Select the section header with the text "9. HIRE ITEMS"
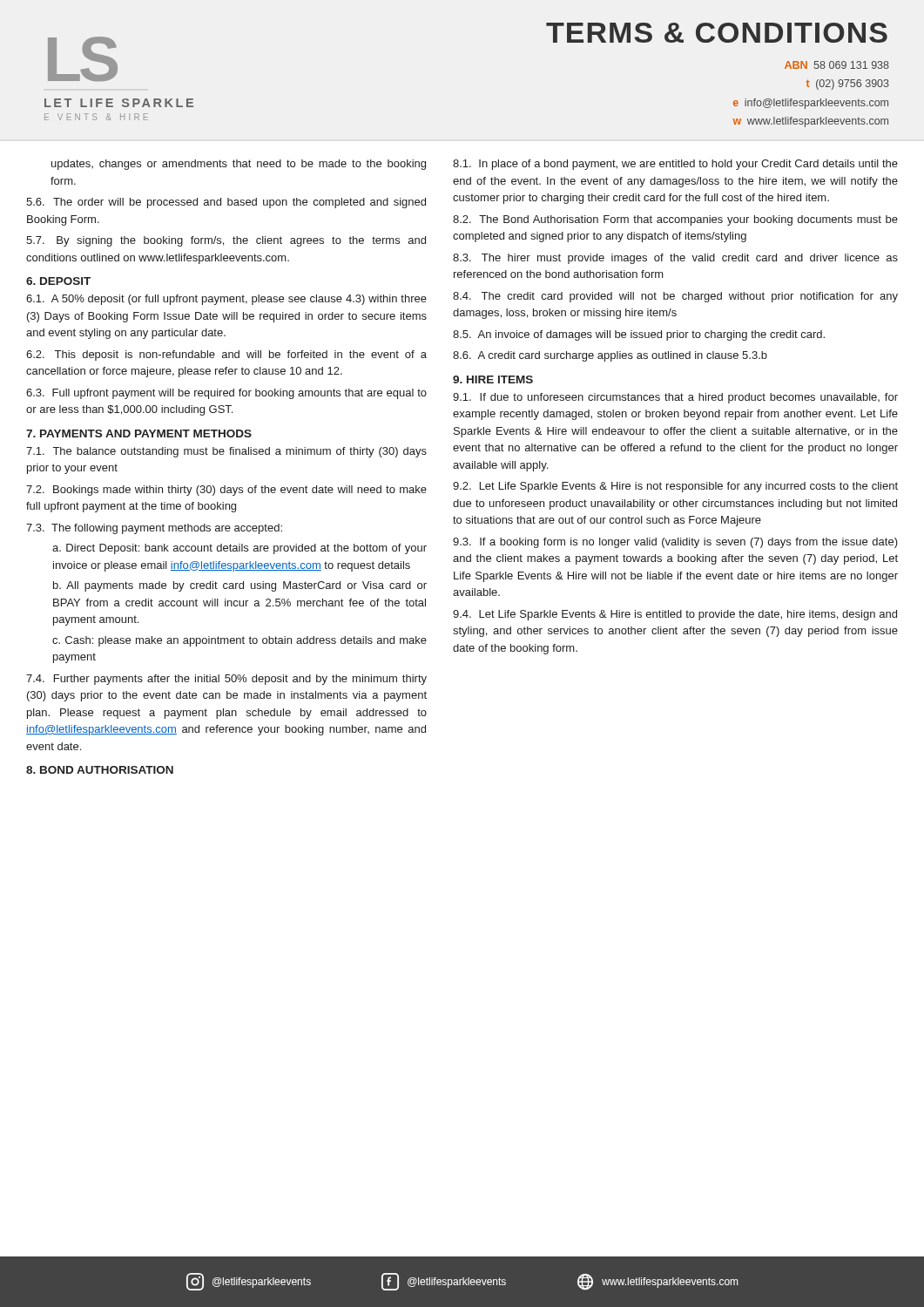The width and height of the screenshot is (924, 1307). [493, 379]
